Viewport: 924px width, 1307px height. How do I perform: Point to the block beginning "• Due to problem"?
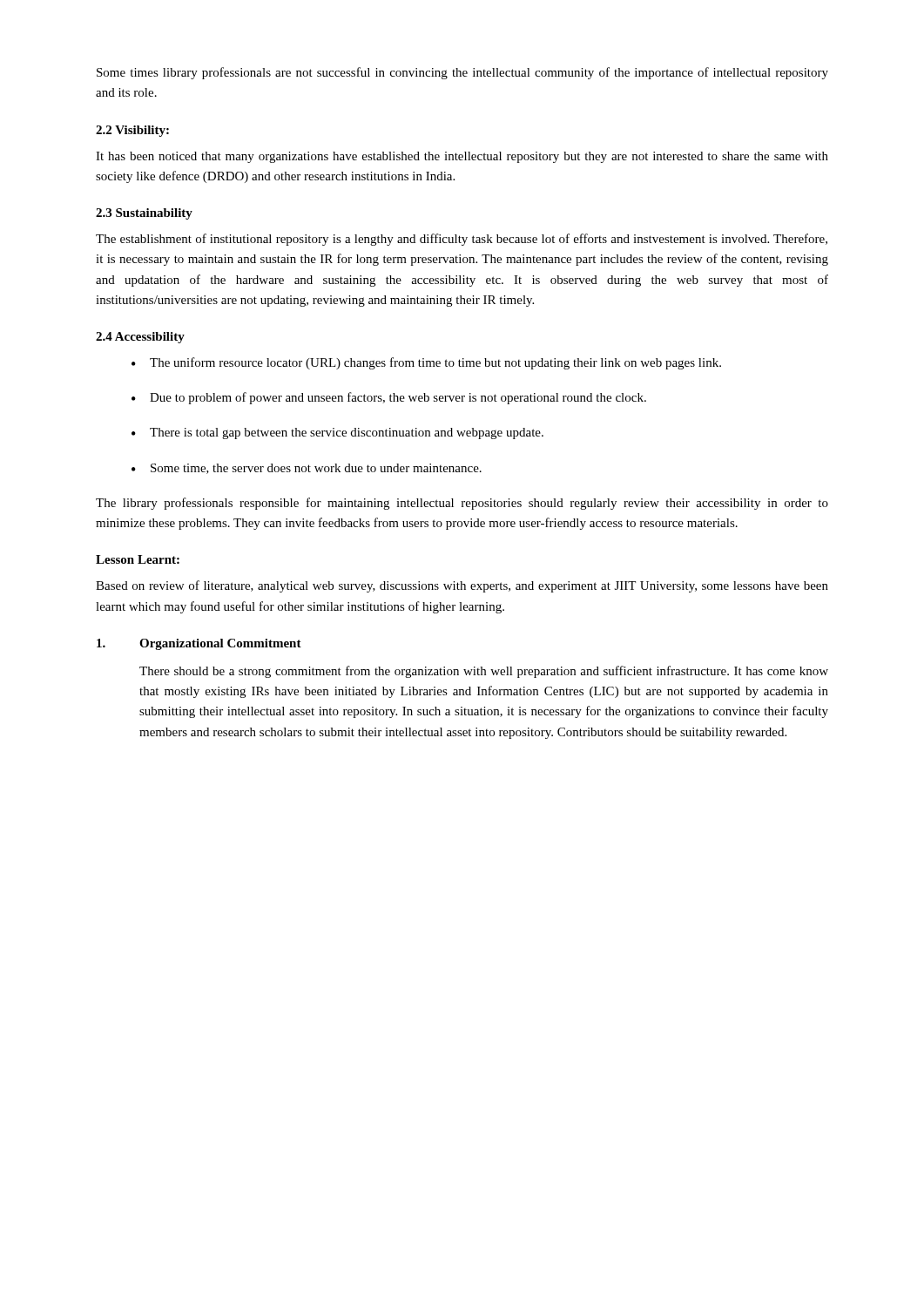pyautogui.click(x=479, y=399)
